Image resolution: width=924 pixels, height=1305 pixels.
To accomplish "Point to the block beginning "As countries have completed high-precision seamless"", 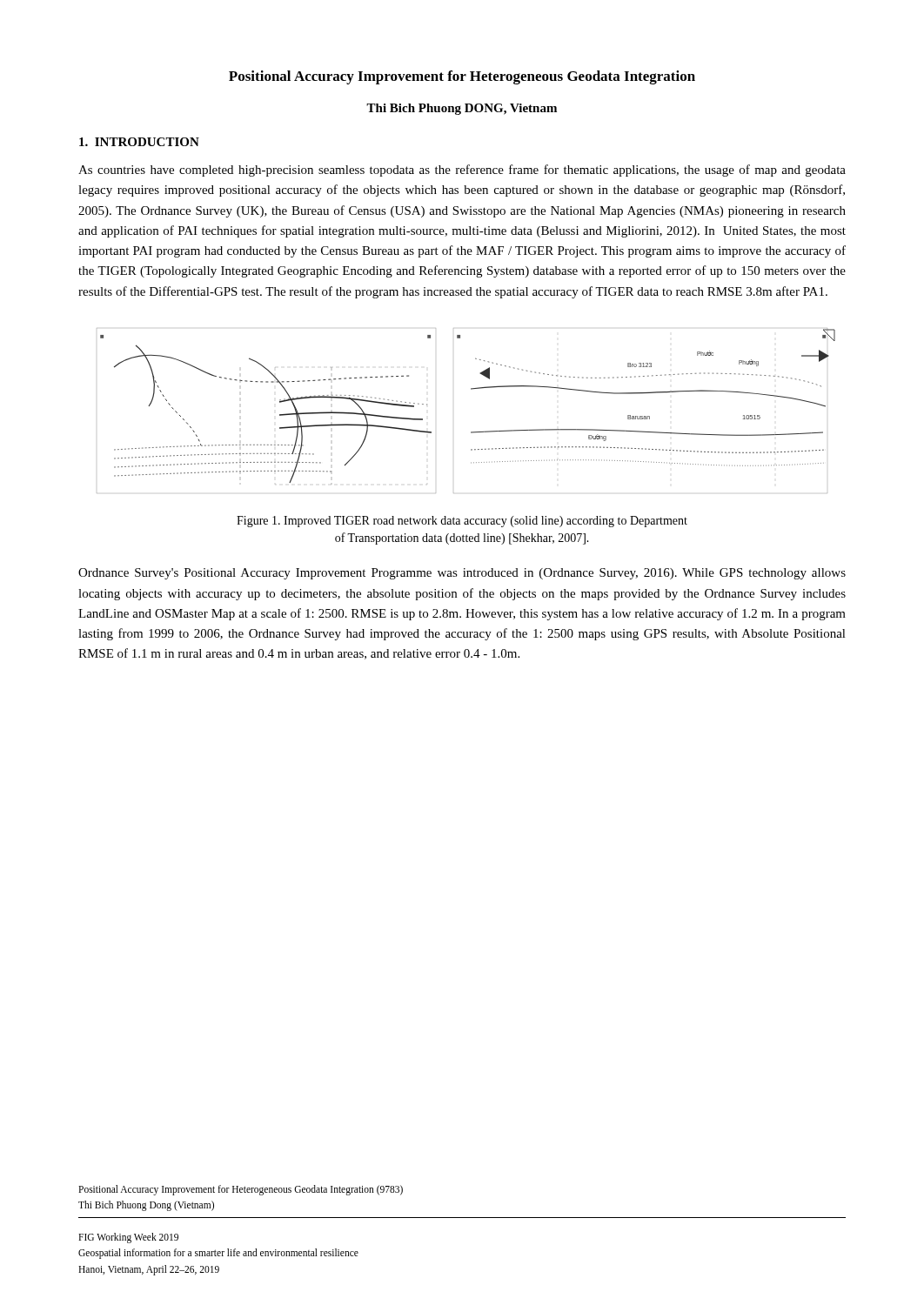I will [x=462, y=230].
